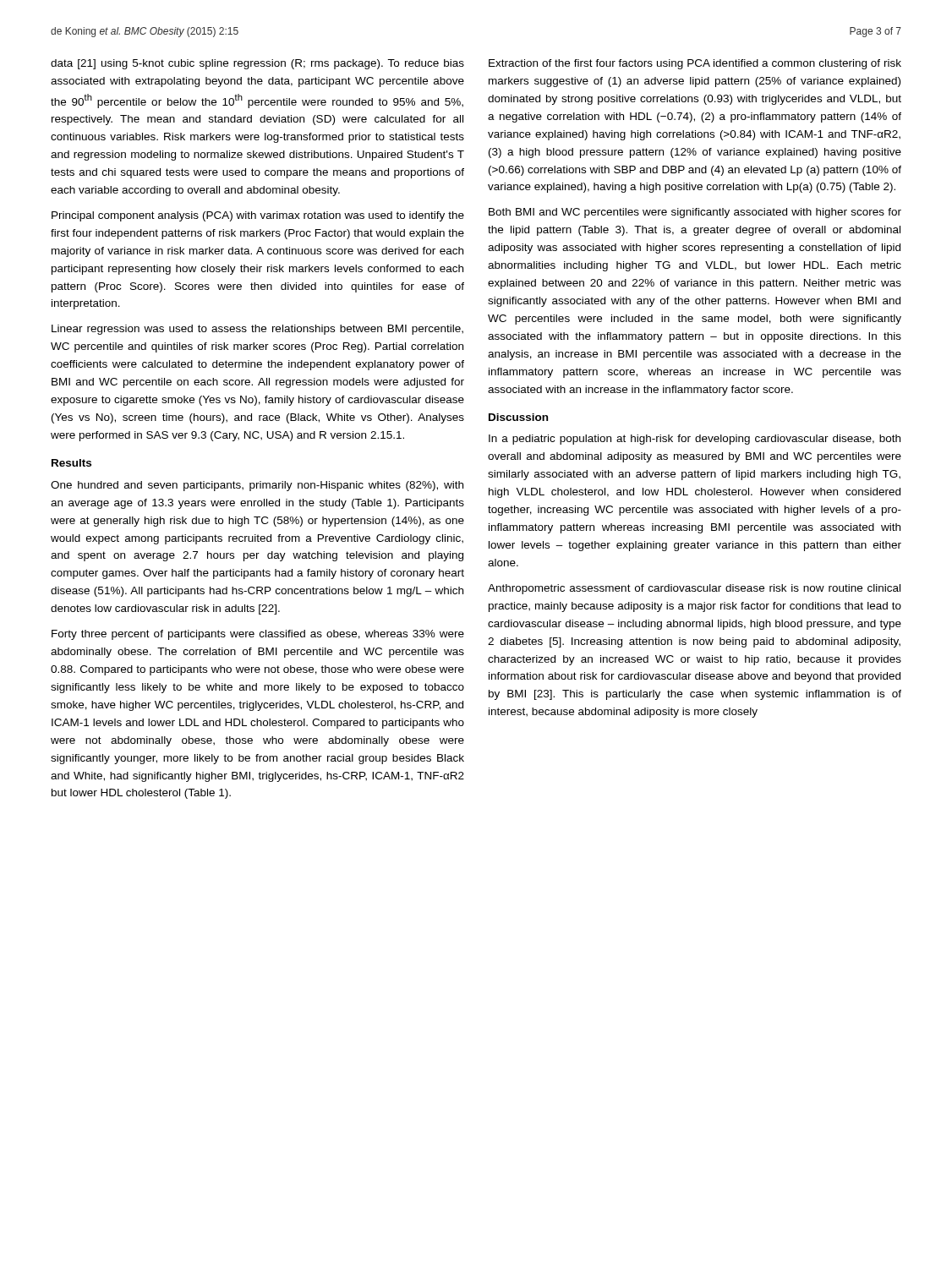952x1268 pixels.
Task: Click on the text block containing "Linear regression was"
Action: pos(257,383)
